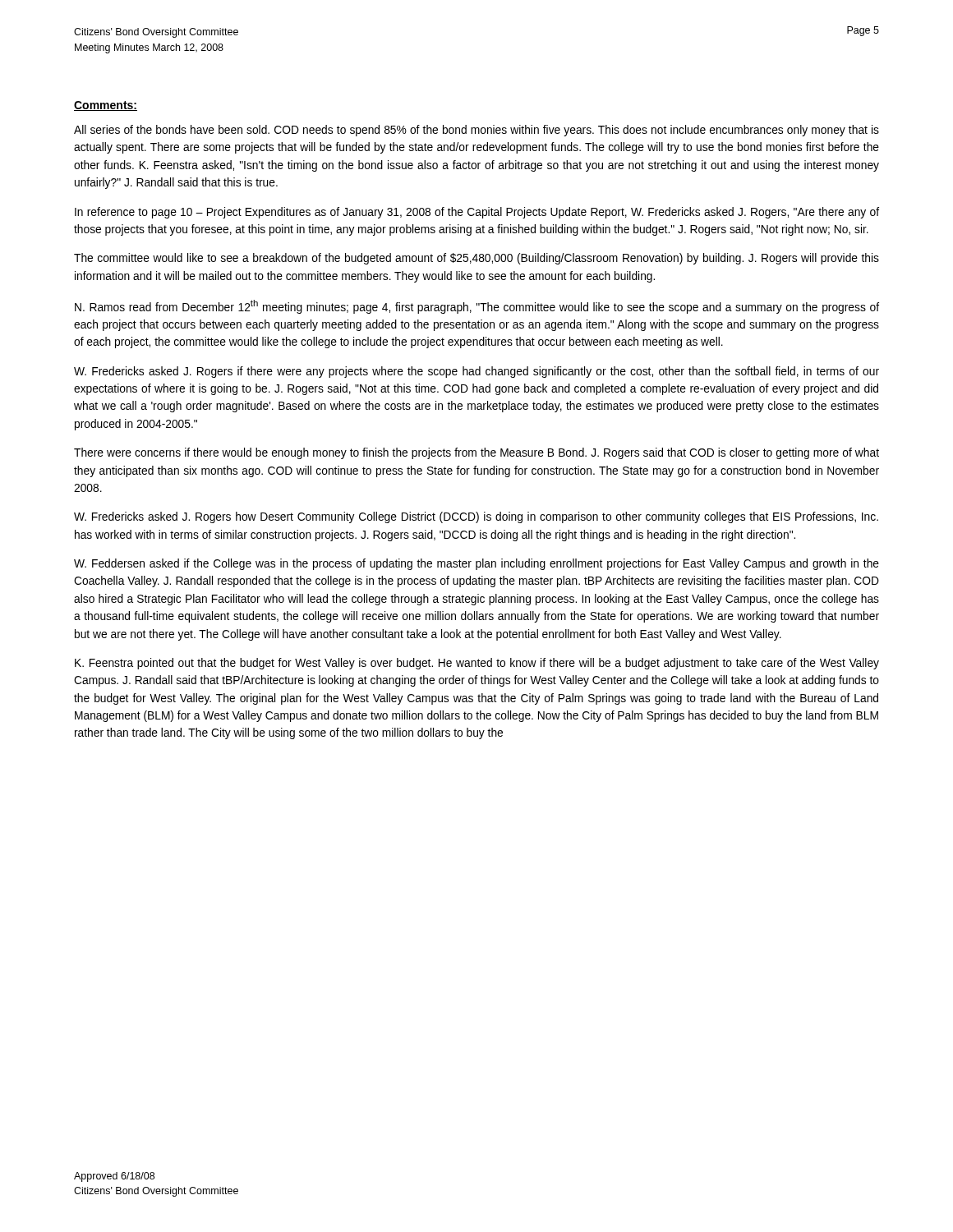Select the block starting "The committee would like to"
953x1232 pixels.
(476, 267)
